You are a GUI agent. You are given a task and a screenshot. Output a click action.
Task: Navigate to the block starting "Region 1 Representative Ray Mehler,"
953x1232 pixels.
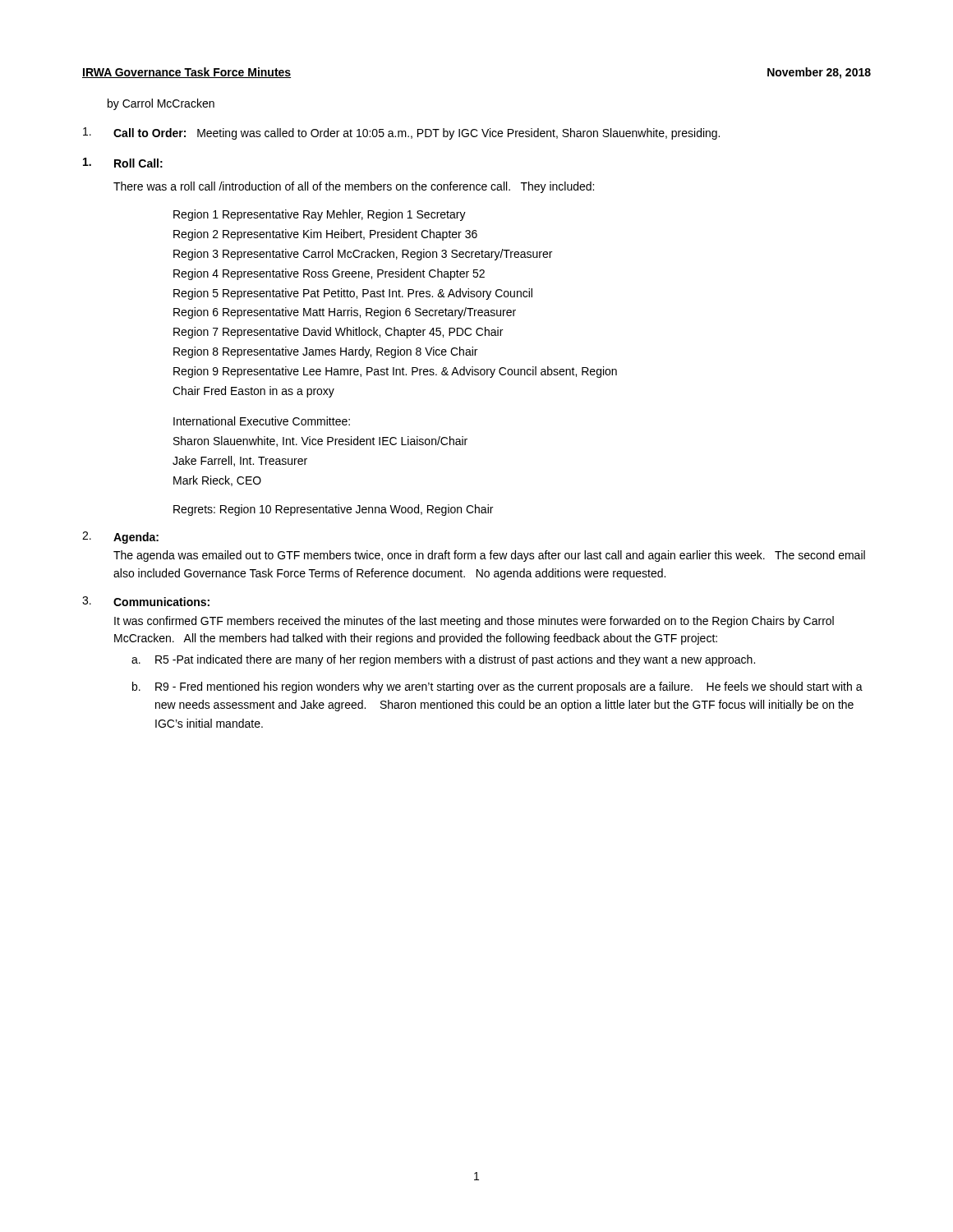tap(395, 303)
